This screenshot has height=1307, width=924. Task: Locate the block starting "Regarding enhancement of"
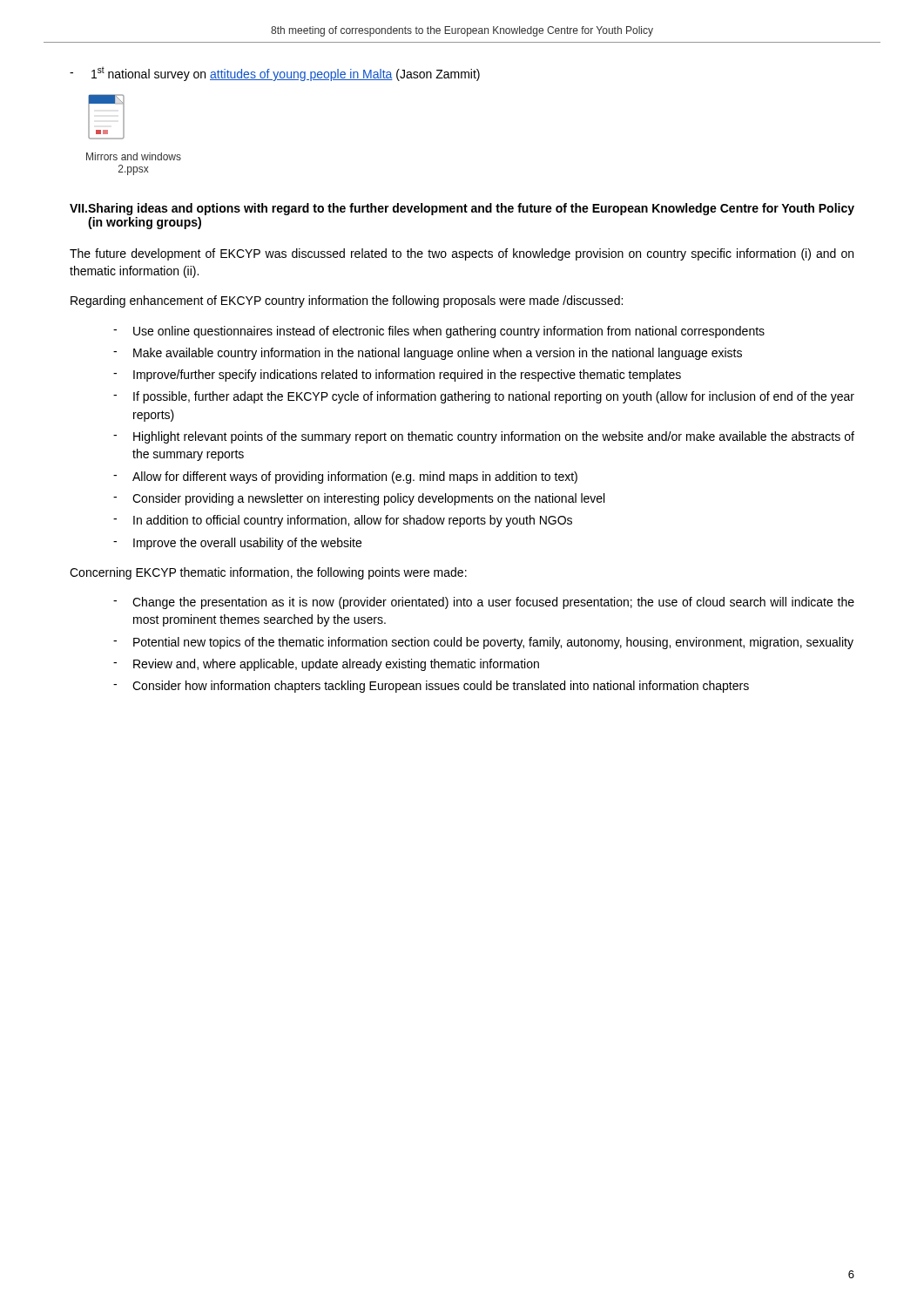(347, 301)
